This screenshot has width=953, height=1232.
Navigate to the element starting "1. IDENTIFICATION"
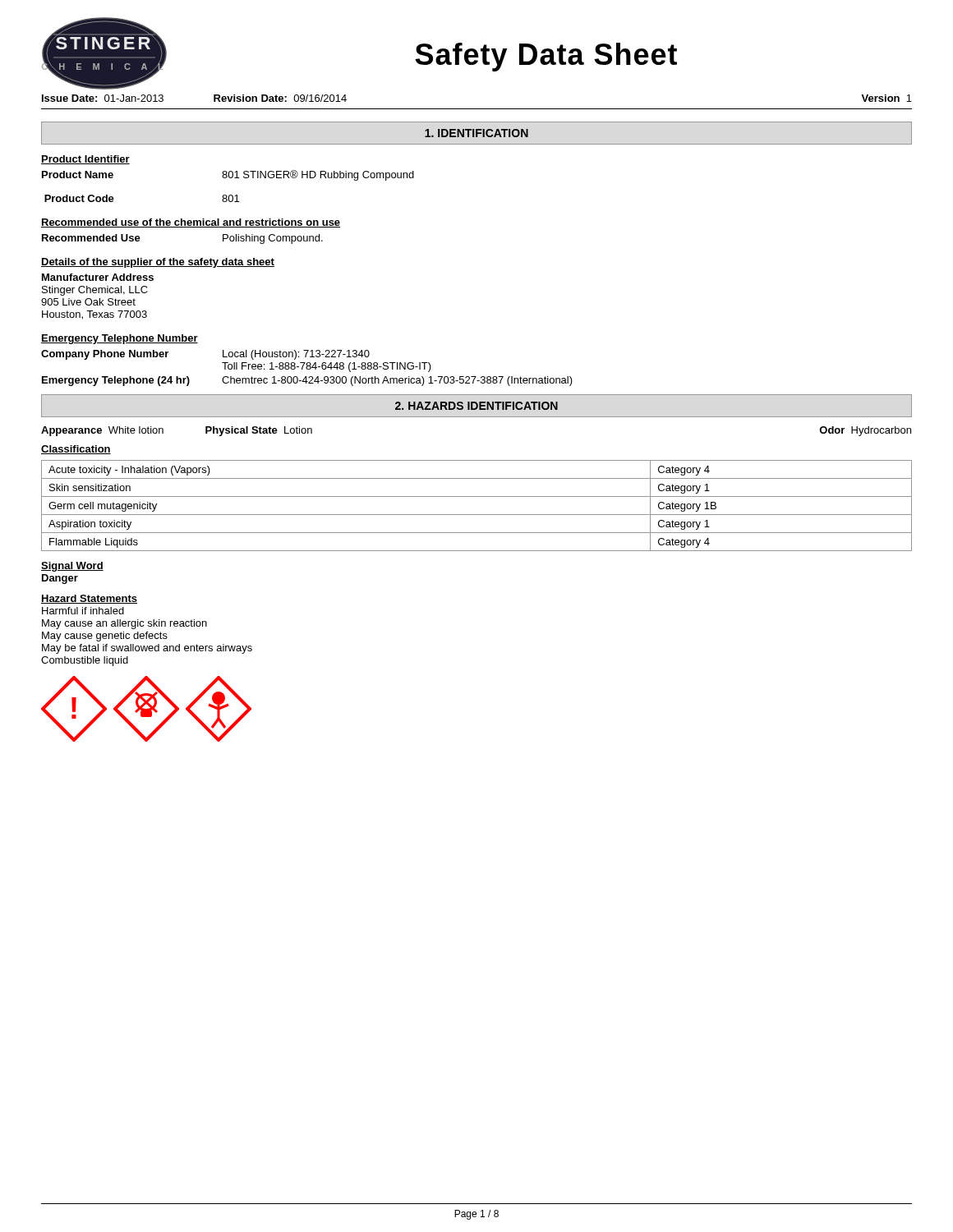[476, 133]
